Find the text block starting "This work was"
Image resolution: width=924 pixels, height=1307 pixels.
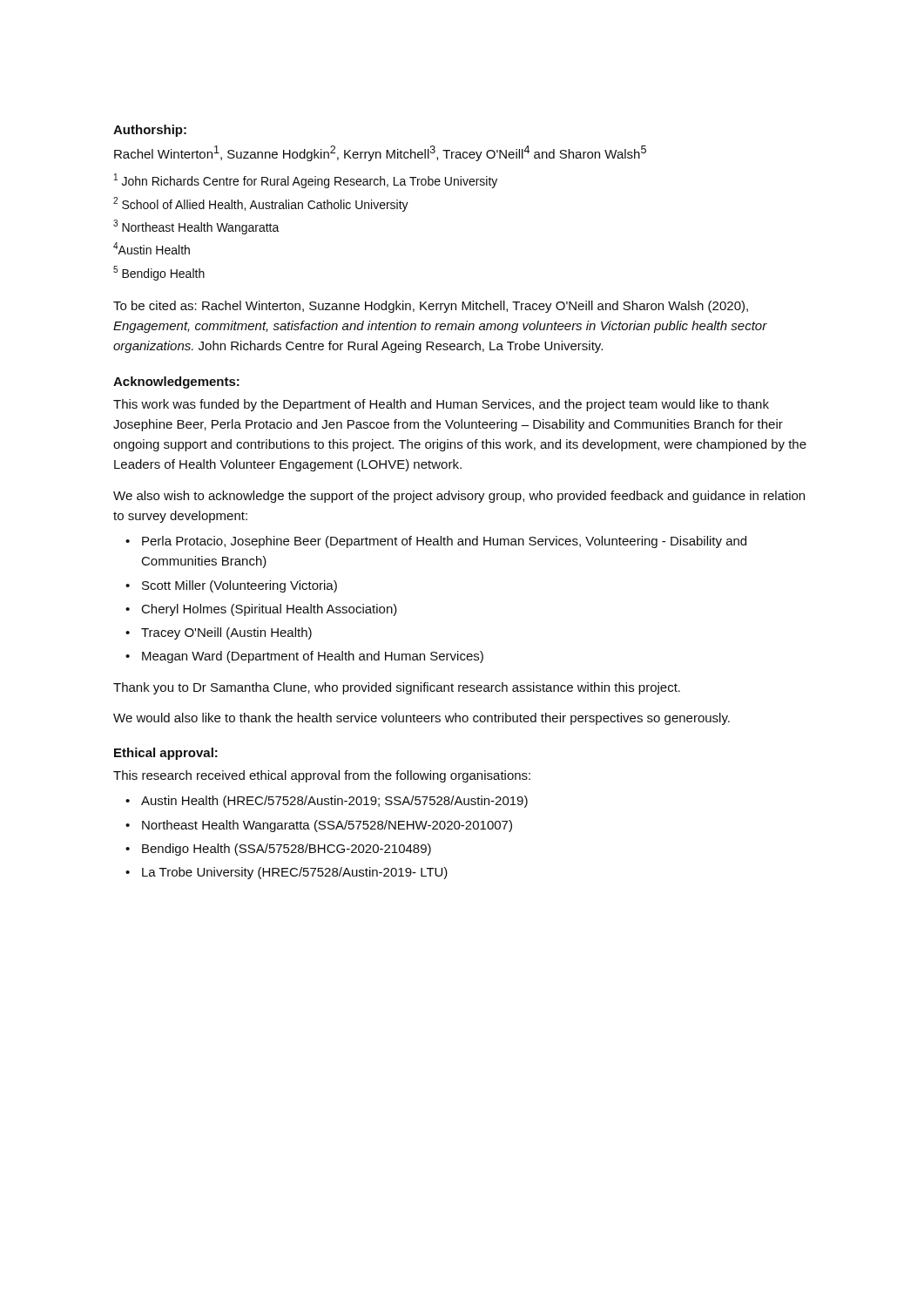(x=460, y=434)
